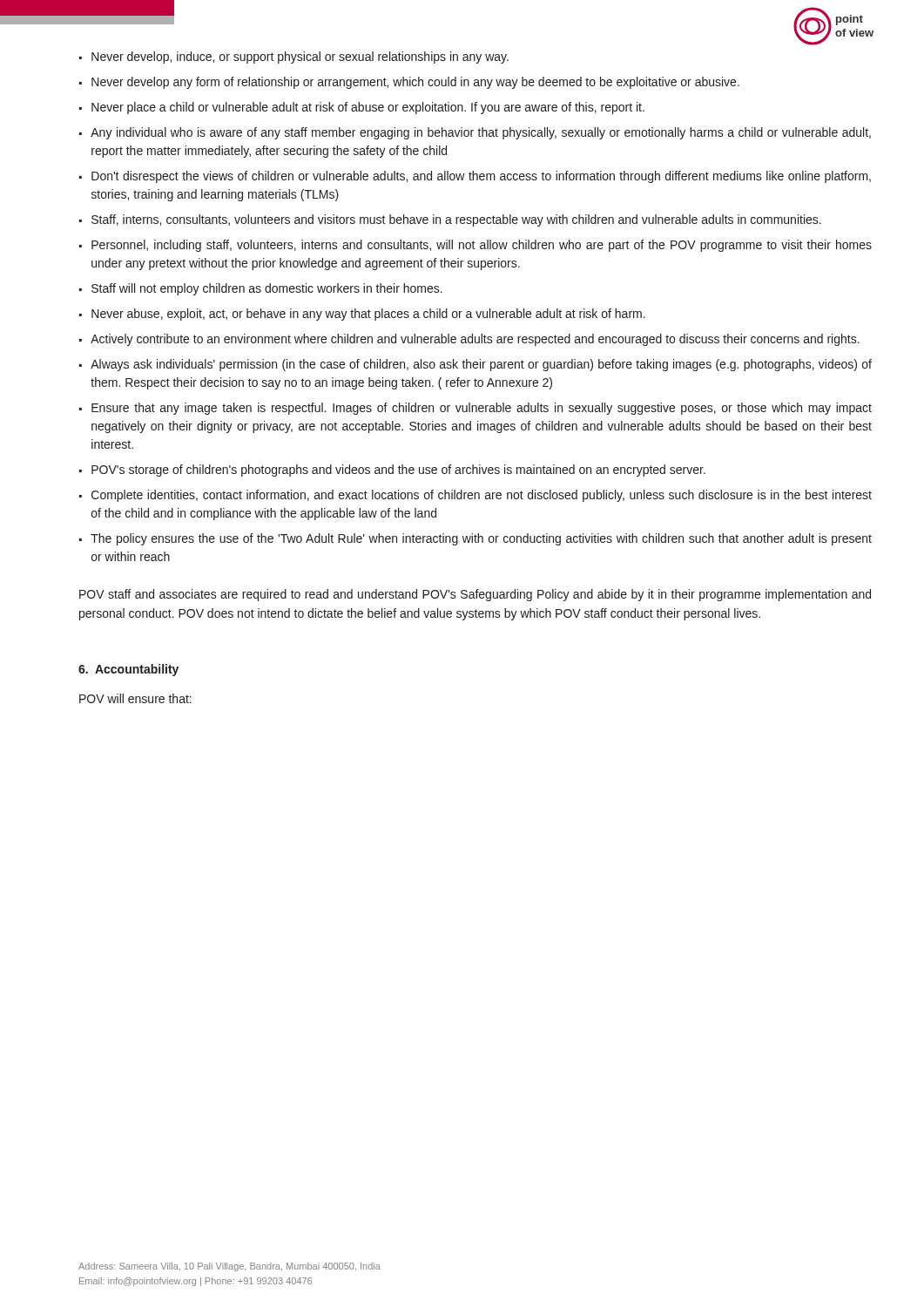Find the text block starting "Always ask individuals' permission (in the case of"
This screenshot has height=1307, width=924.
tap(481, 374)
